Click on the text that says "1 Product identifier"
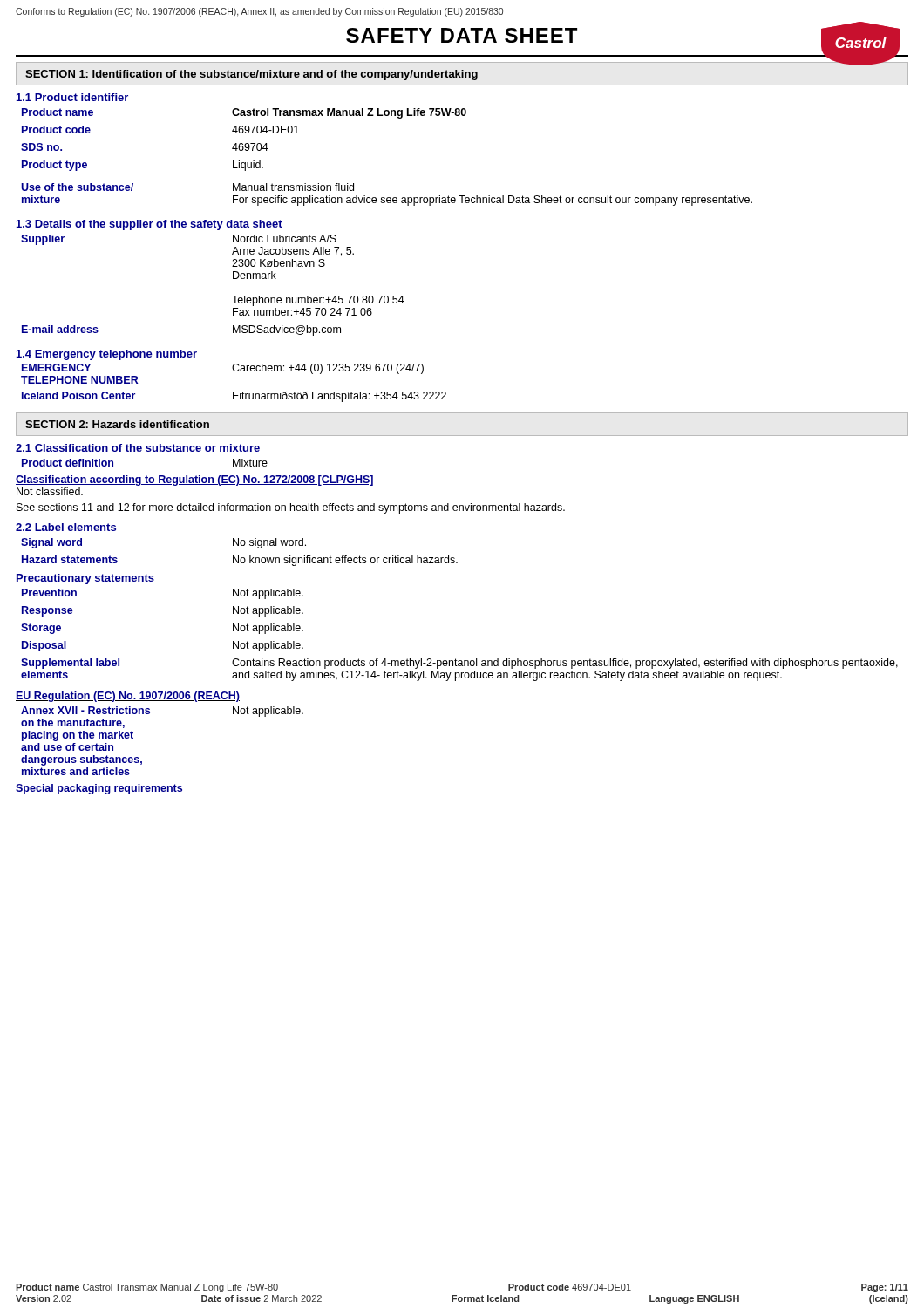 (72, 97)
